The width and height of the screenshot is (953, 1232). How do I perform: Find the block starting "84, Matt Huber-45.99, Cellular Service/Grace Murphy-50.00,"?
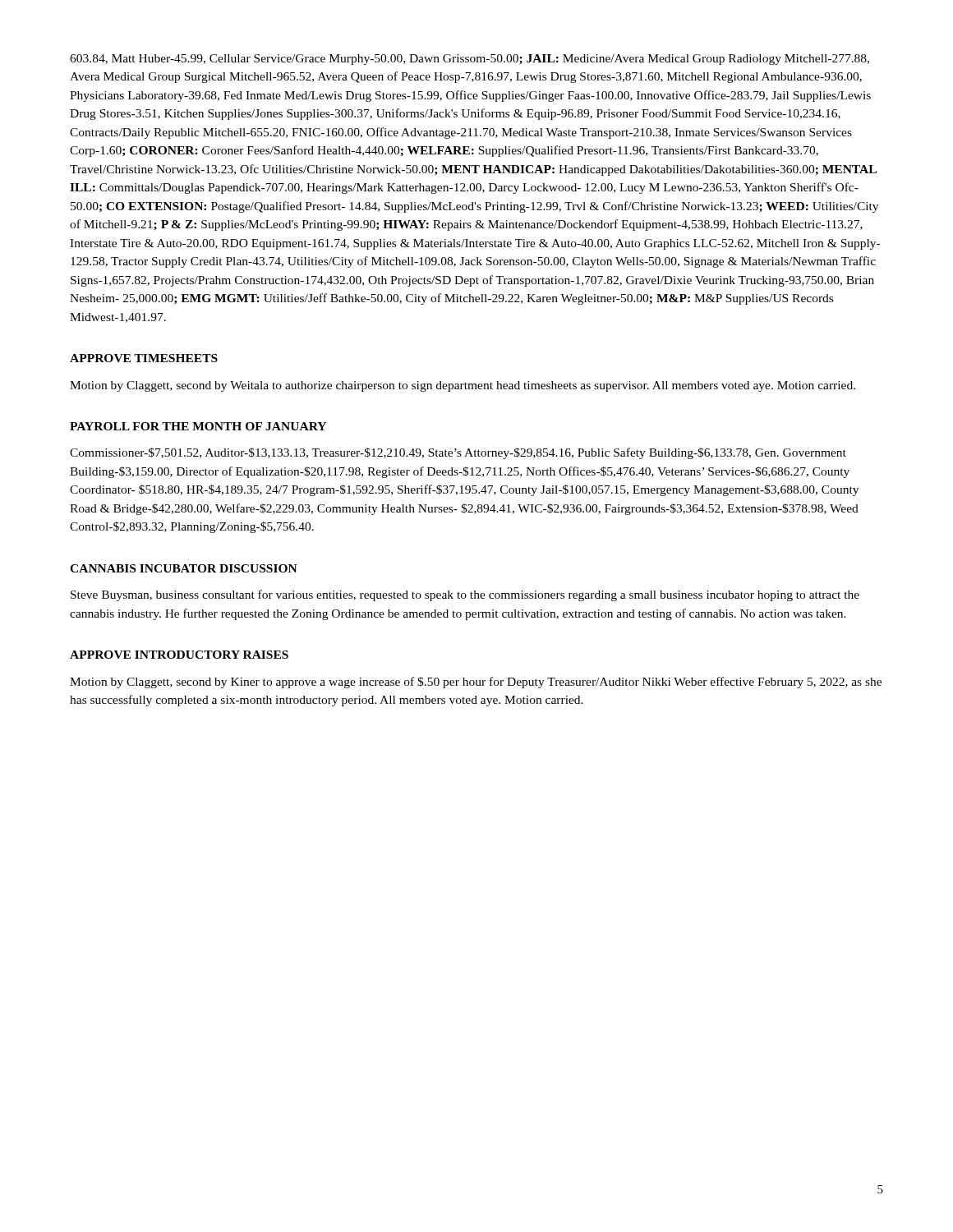[475, 187]
